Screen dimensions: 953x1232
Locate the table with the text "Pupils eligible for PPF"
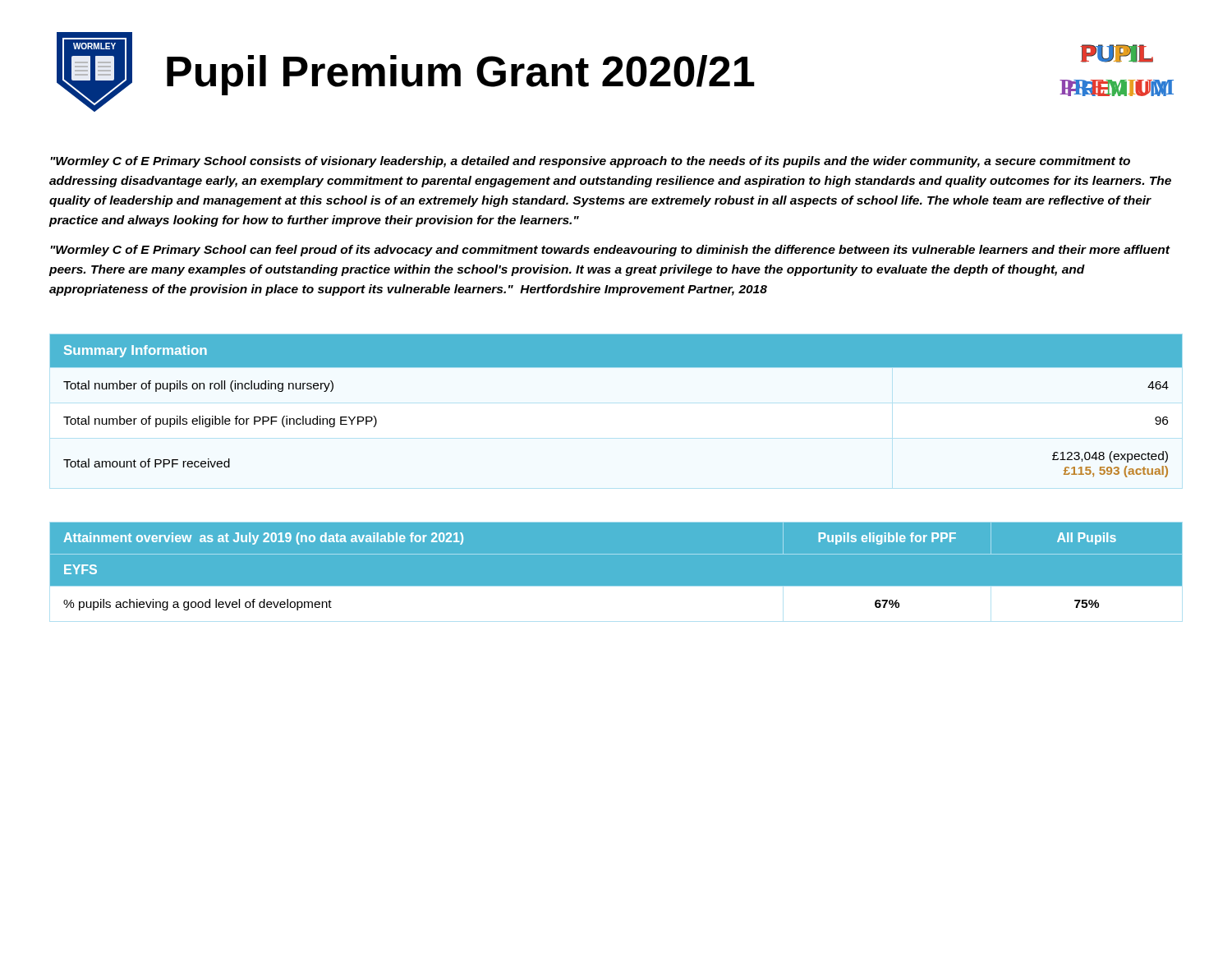pos(616,568)
